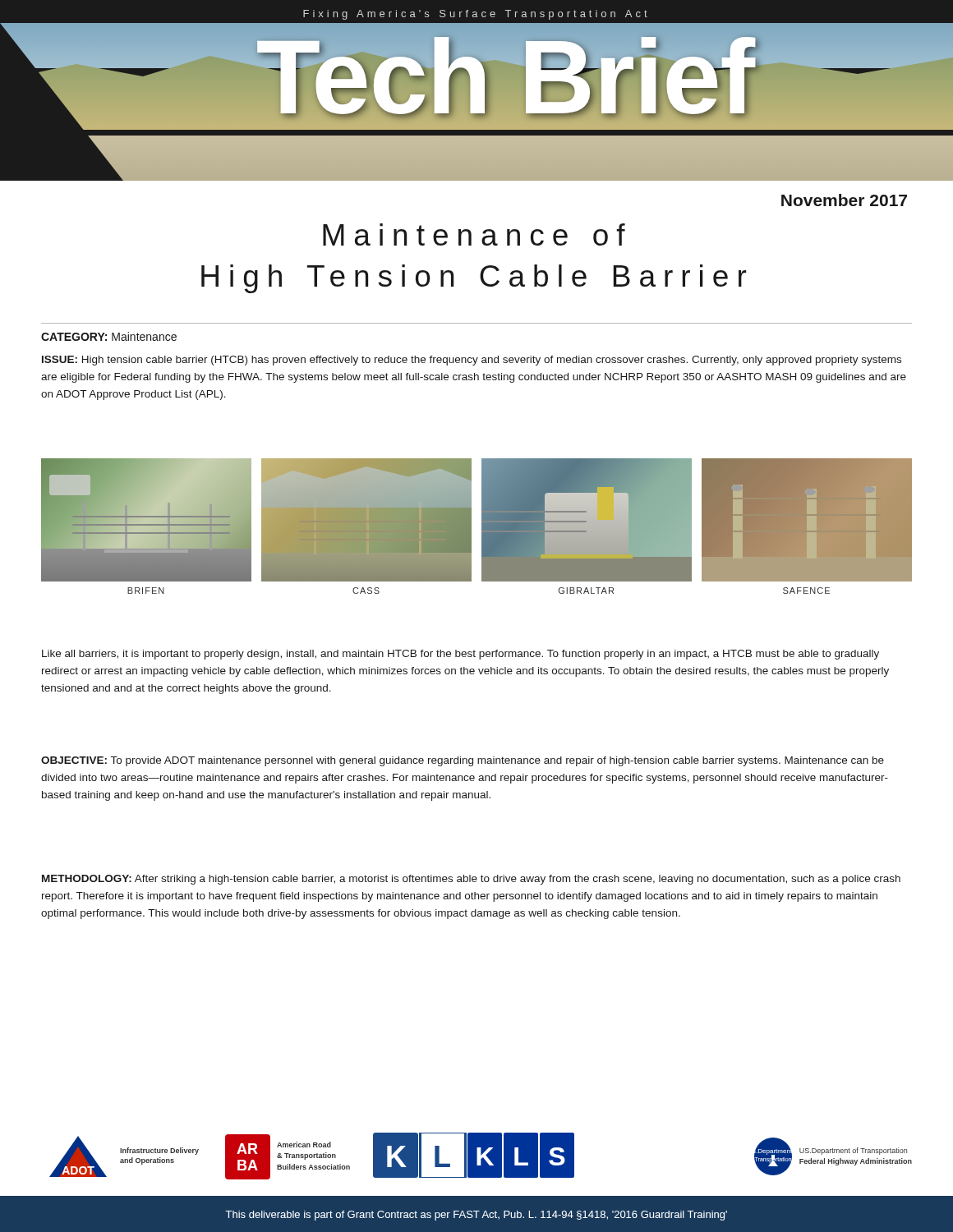Click on the passage starting "Maintenance ofHigh Tension Cable Barrier"

pyautogui.click(x=476, y=256)
